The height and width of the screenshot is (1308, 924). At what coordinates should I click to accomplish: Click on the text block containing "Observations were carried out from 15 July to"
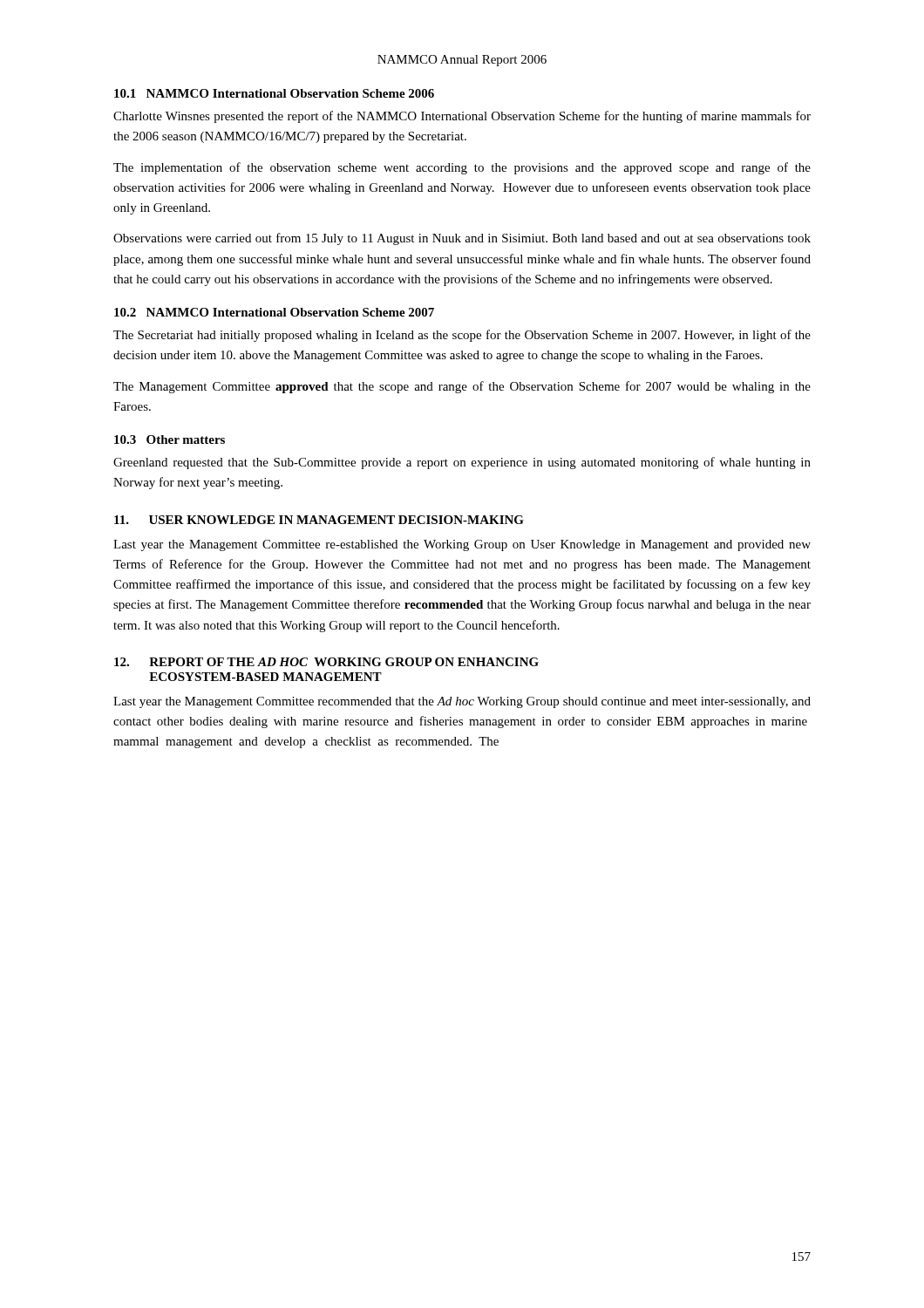point(462,259)
